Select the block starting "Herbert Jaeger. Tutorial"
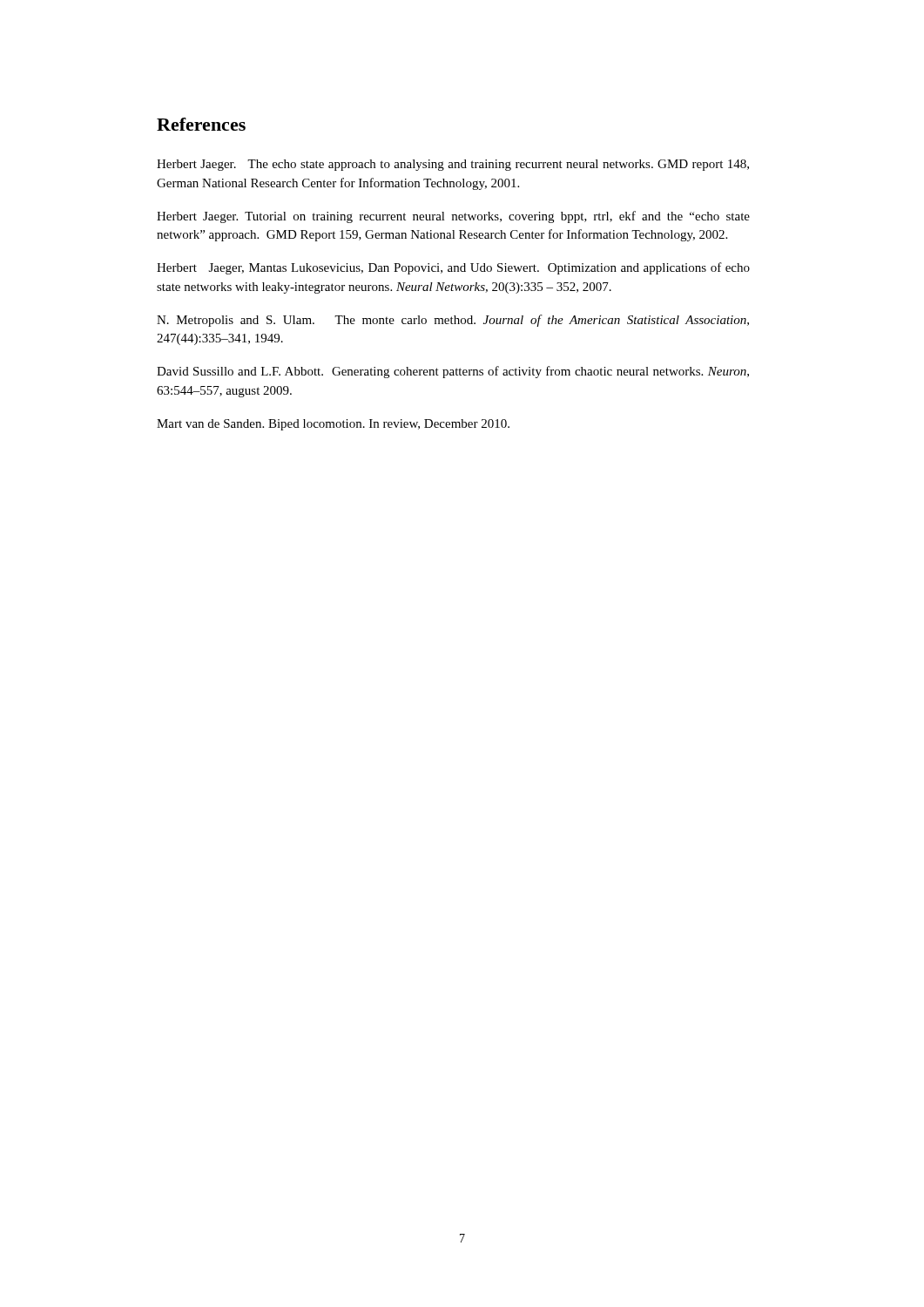Viewport: 924px width, 1307px height. (x=453, y=226)
